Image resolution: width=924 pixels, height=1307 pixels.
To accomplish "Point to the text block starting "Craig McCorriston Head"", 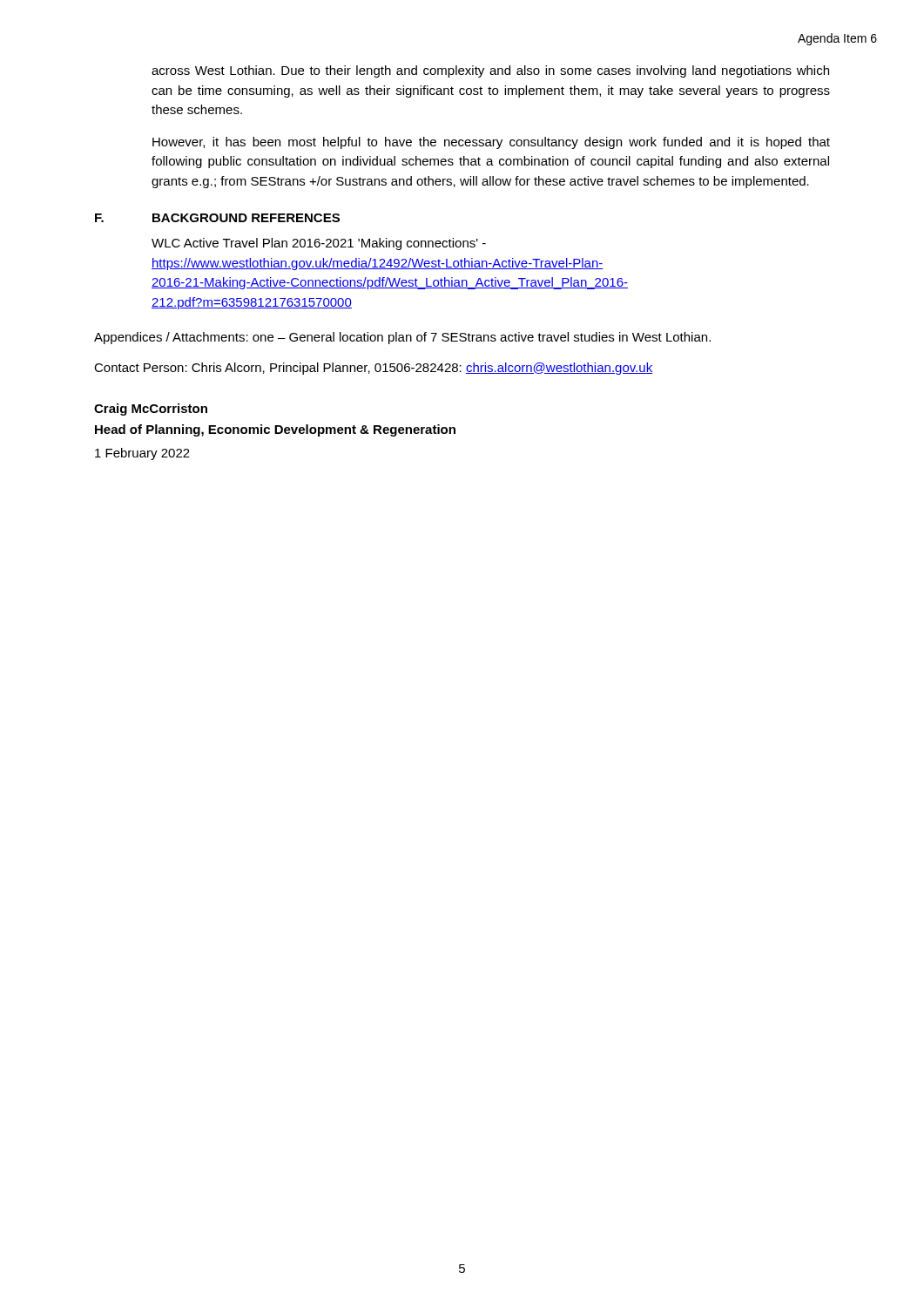I will point(275,419).
